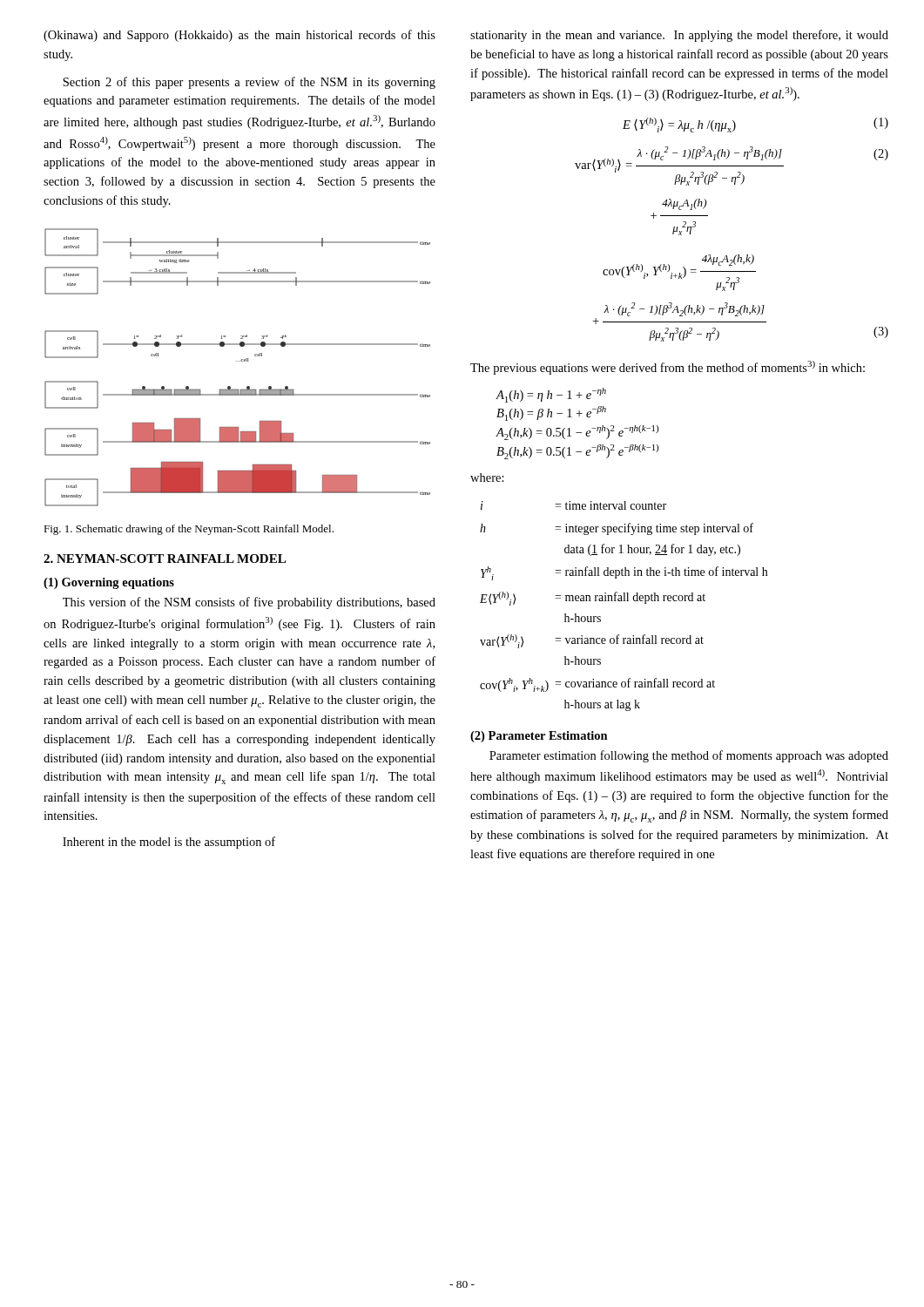Viewport: 924px width, 1307px height.
Task: Find the text starting "Inherent in the model is the"
Action: pos(169,842)
